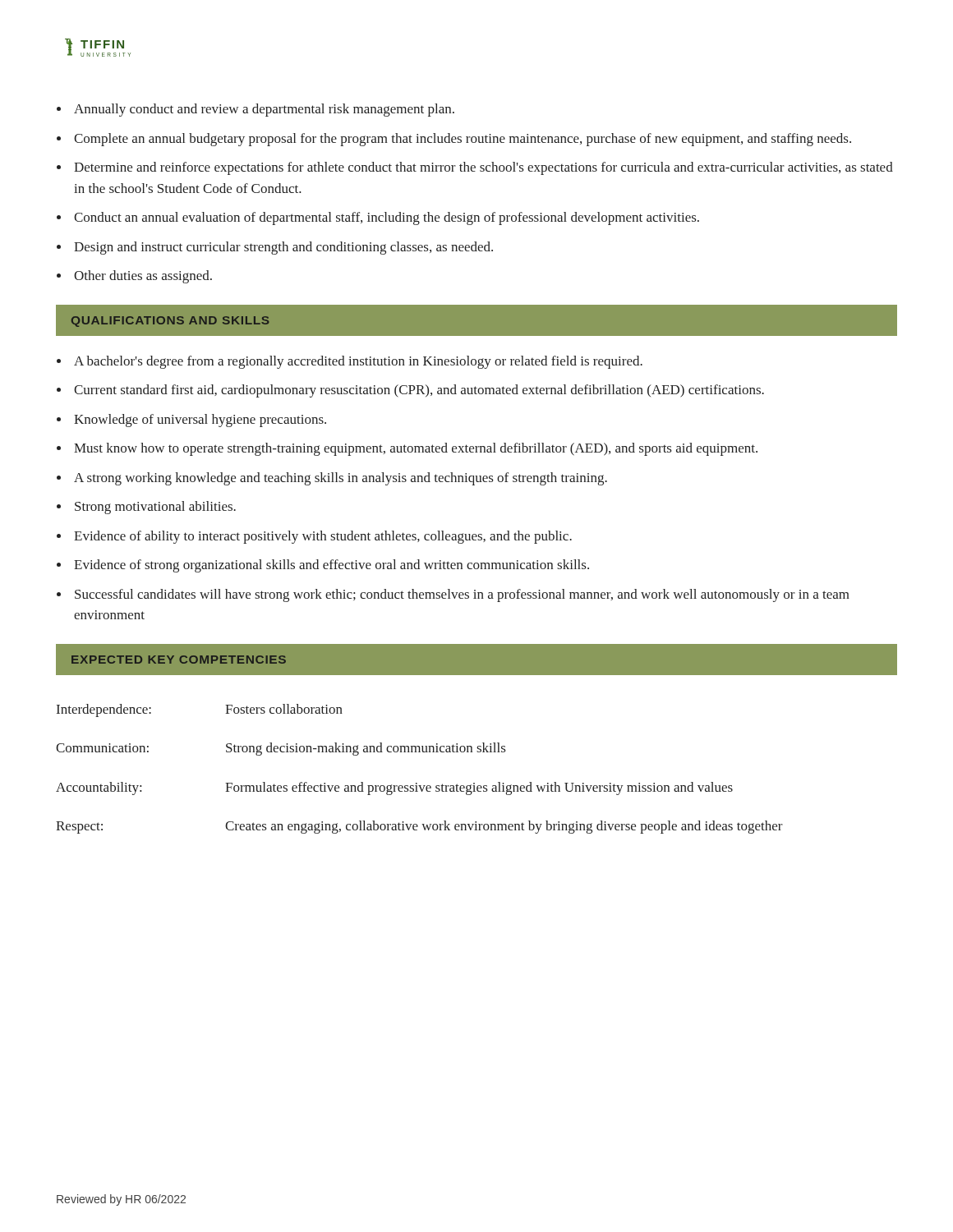Screen dimensions: 1232x953
Task: Locate the list item that says "Other duties as assigned."
Action: (x=143, y=276)
